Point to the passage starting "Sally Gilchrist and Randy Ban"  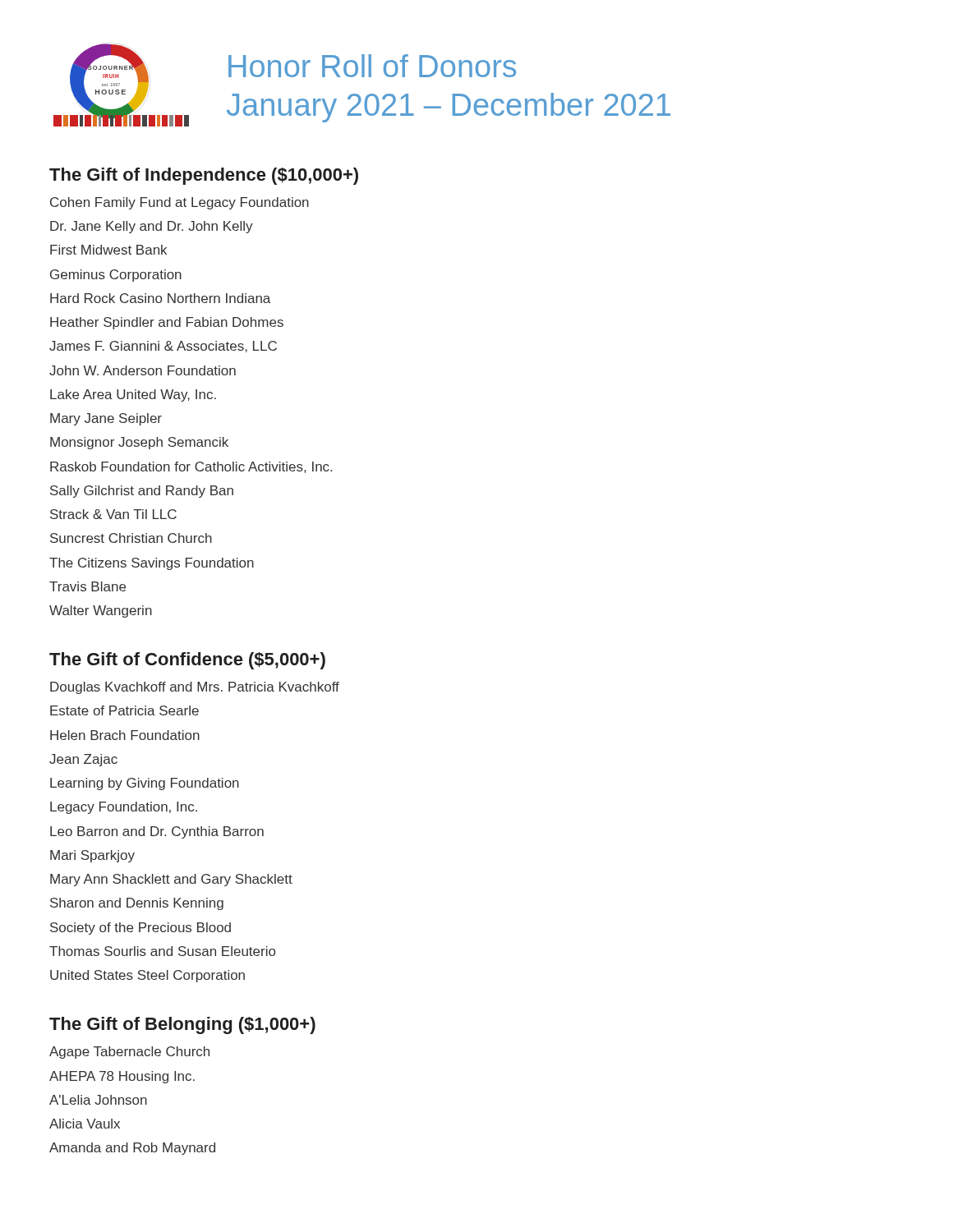pyautogui.click(x=142, y=491)
